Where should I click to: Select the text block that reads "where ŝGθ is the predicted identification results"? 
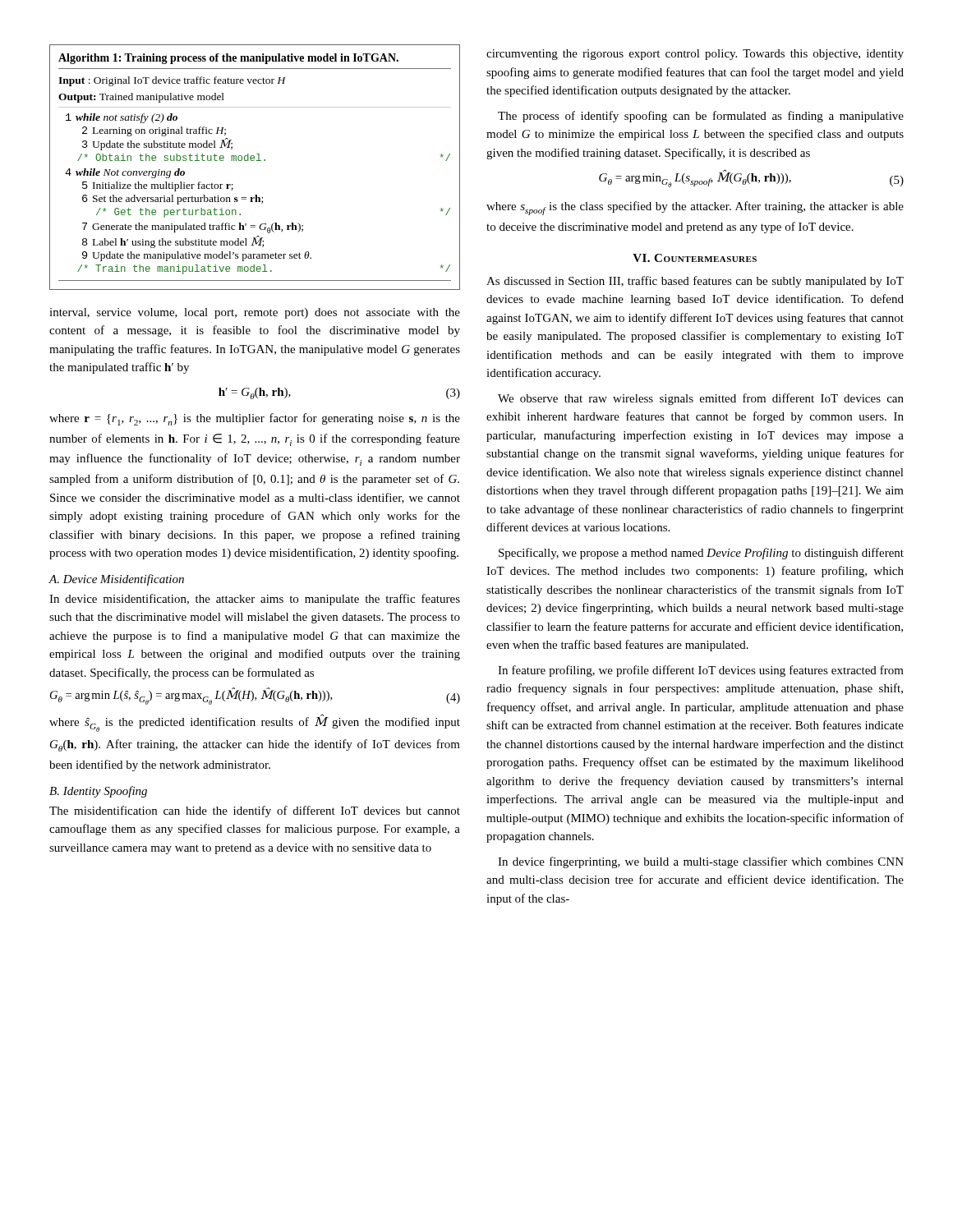point(255,744)
